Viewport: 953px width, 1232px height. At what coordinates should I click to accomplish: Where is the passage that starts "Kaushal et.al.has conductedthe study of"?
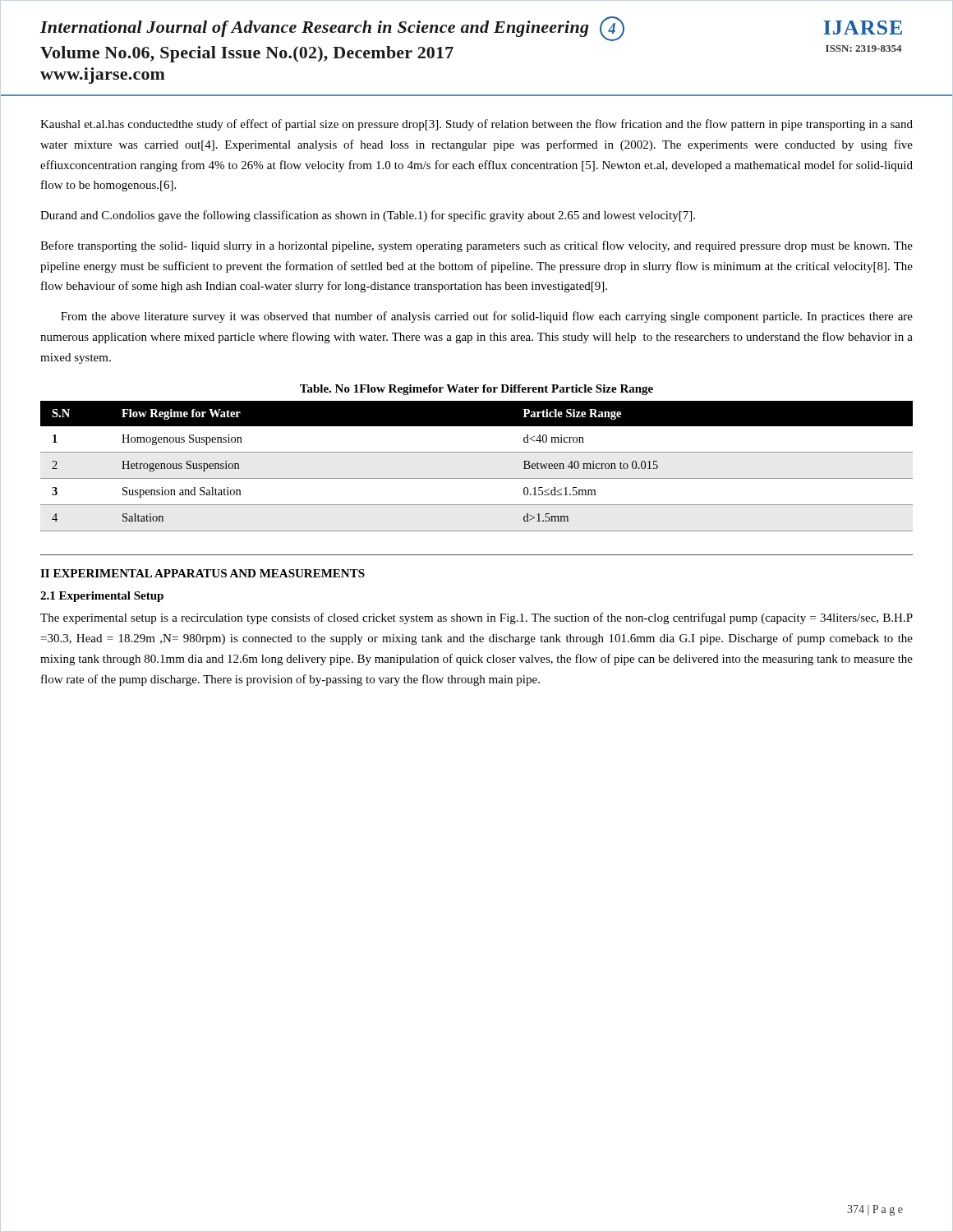[476, 154]
